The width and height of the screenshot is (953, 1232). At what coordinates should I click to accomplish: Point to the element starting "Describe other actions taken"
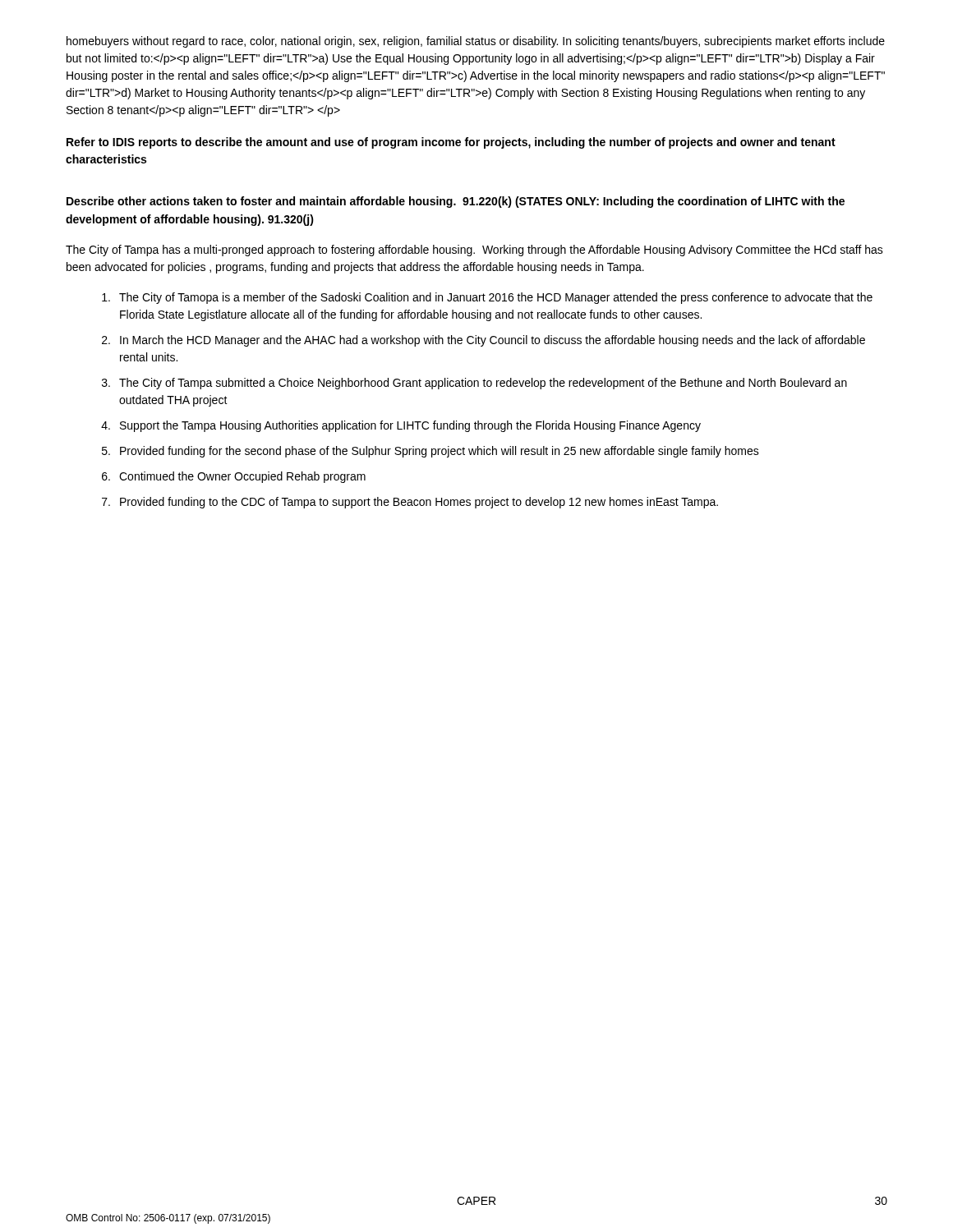(455, 210)
